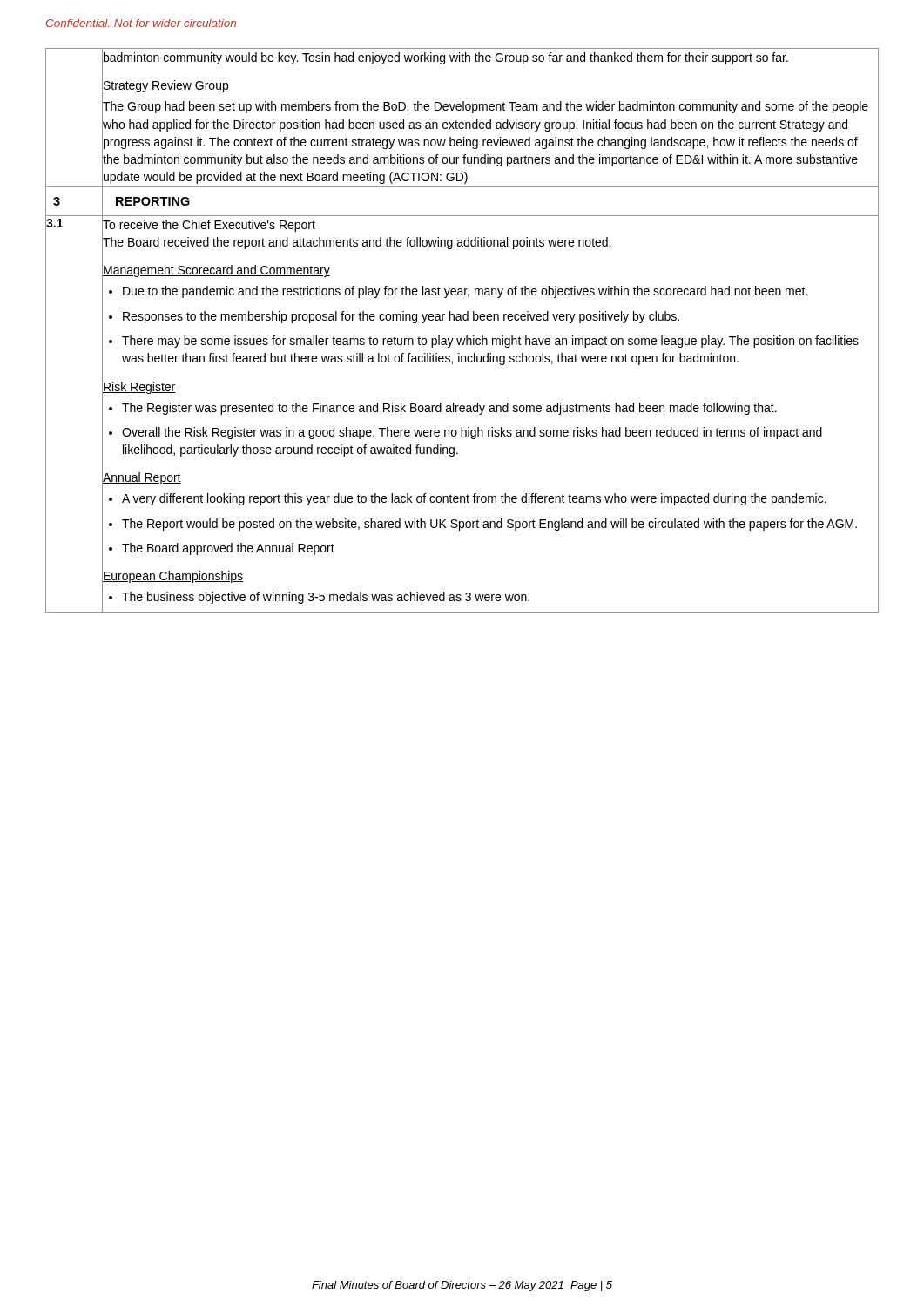Image resolution: width=924 pixels, height=1307 pixels.
Task: Navigate to the block starting "A very different looking report this"
Action: coord(474,499)
